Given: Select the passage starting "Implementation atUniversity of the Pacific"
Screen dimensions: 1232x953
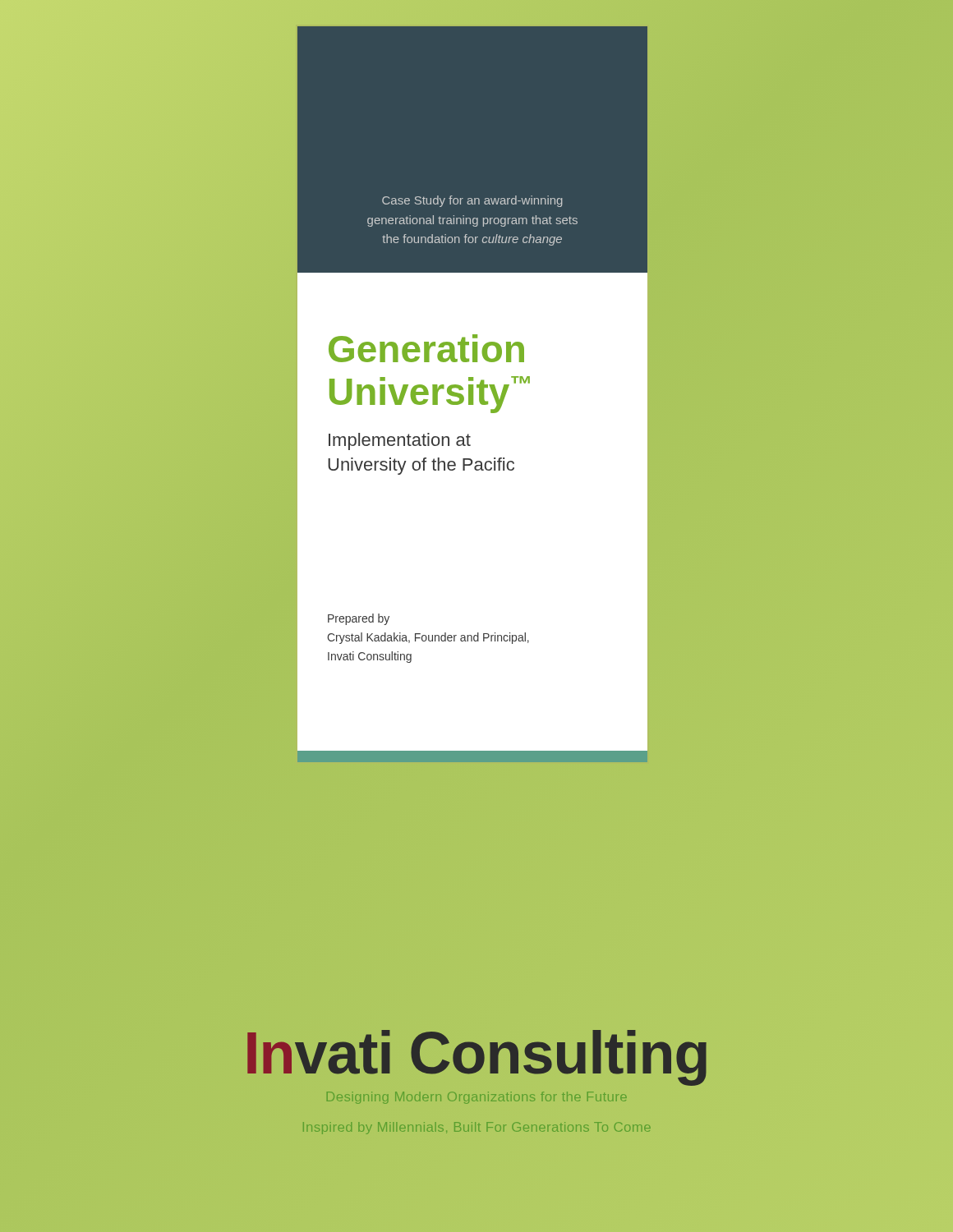Looking at the screenshot, I should [x=472, y=453].
